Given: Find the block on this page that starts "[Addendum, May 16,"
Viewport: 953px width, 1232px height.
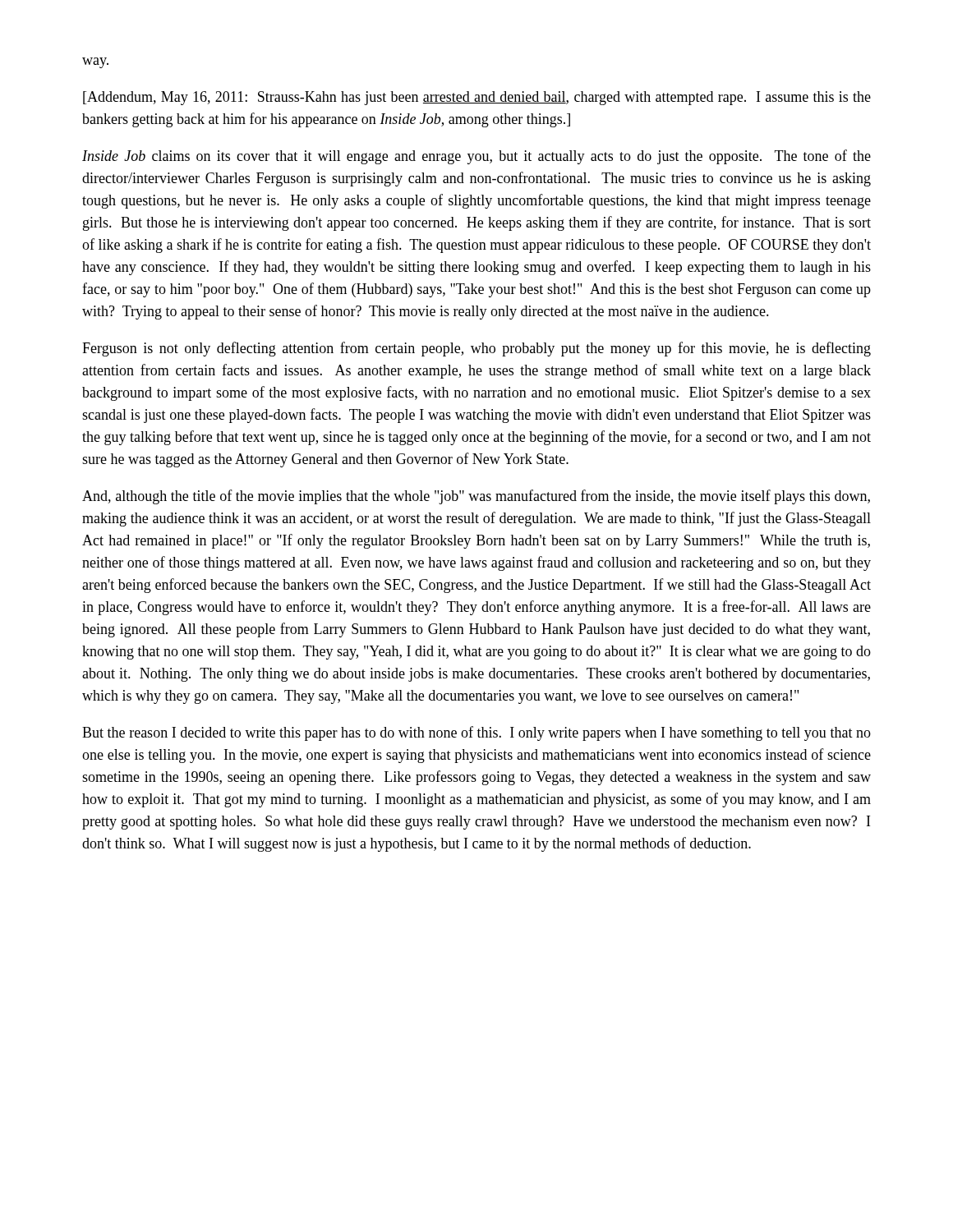Looking at the screenshot, I should click(x=476, y=108).
